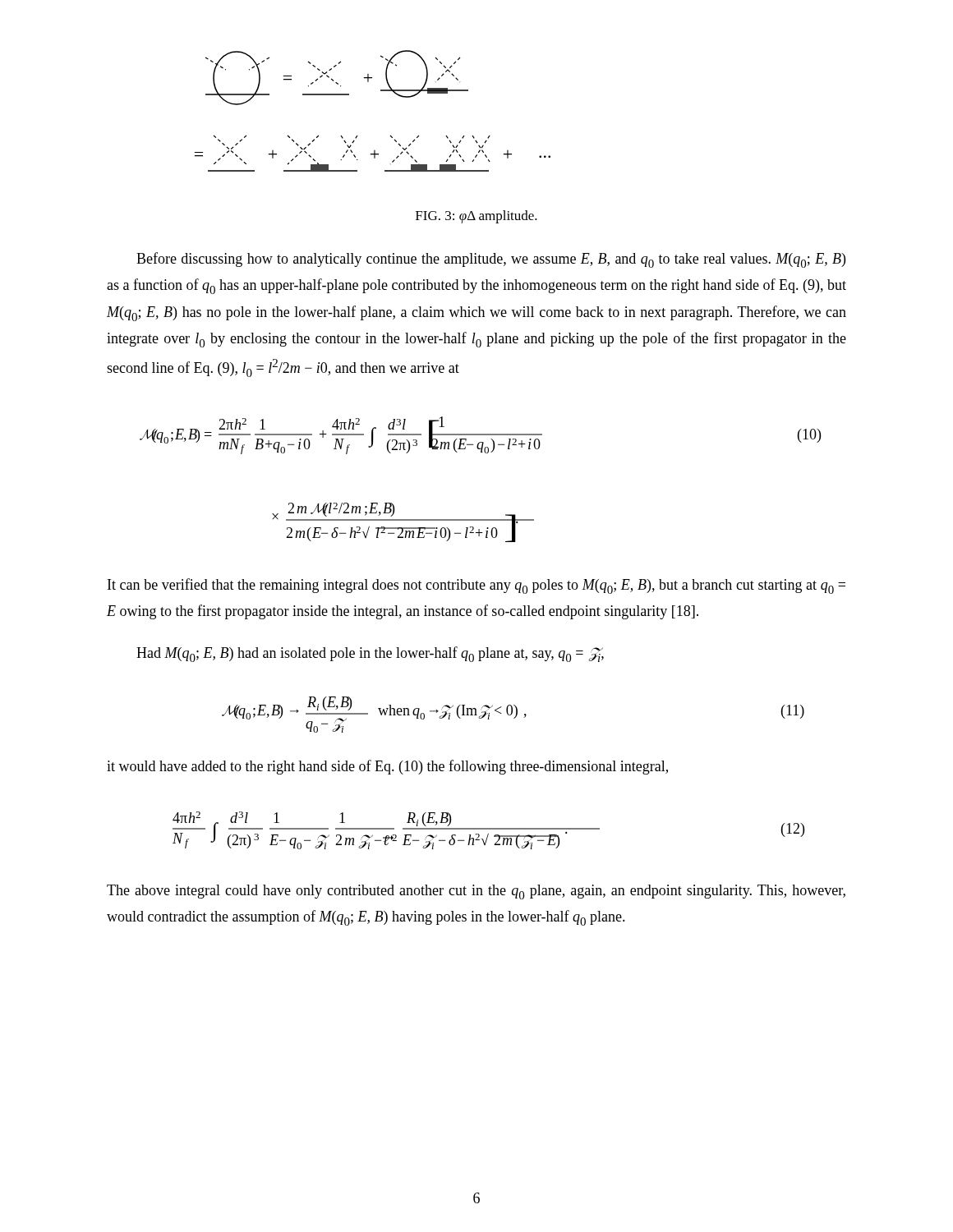
Task: Find the region starting "Before discussing how to analytically continue"
Action: click(476, 315)
